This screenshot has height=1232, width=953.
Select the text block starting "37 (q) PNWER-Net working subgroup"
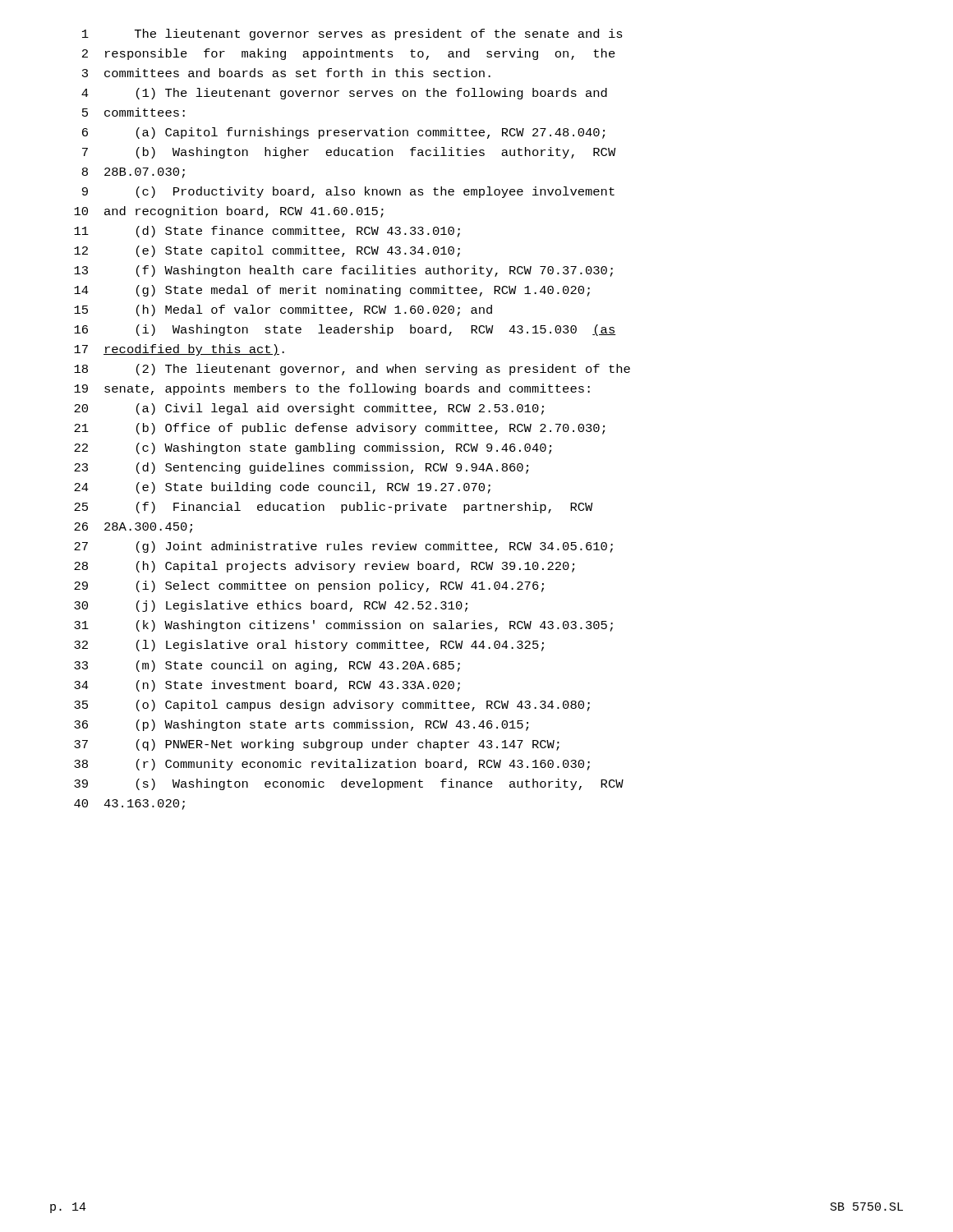(476, 745)
